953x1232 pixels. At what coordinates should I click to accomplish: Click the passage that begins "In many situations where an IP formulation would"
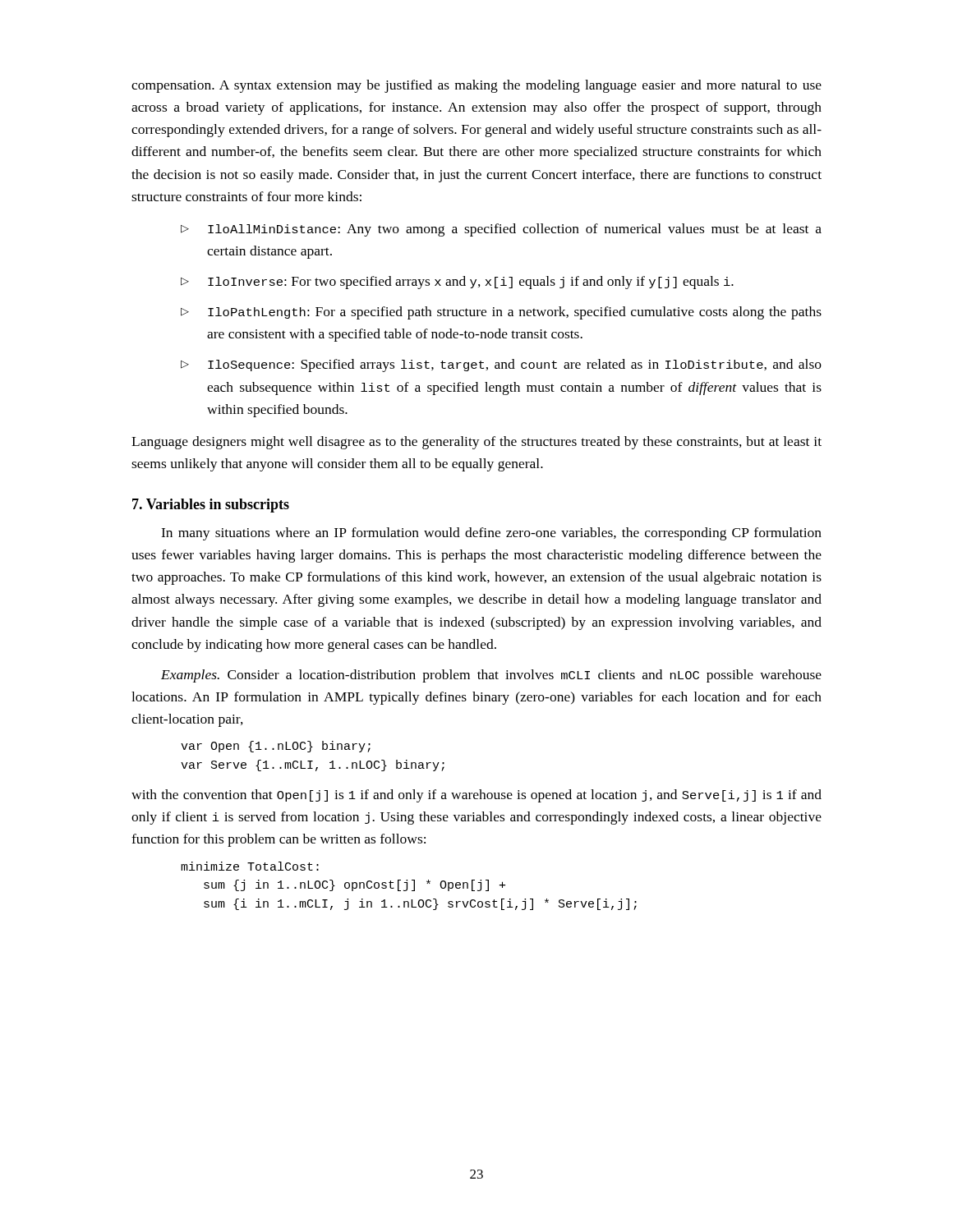(x=476, y=588)
